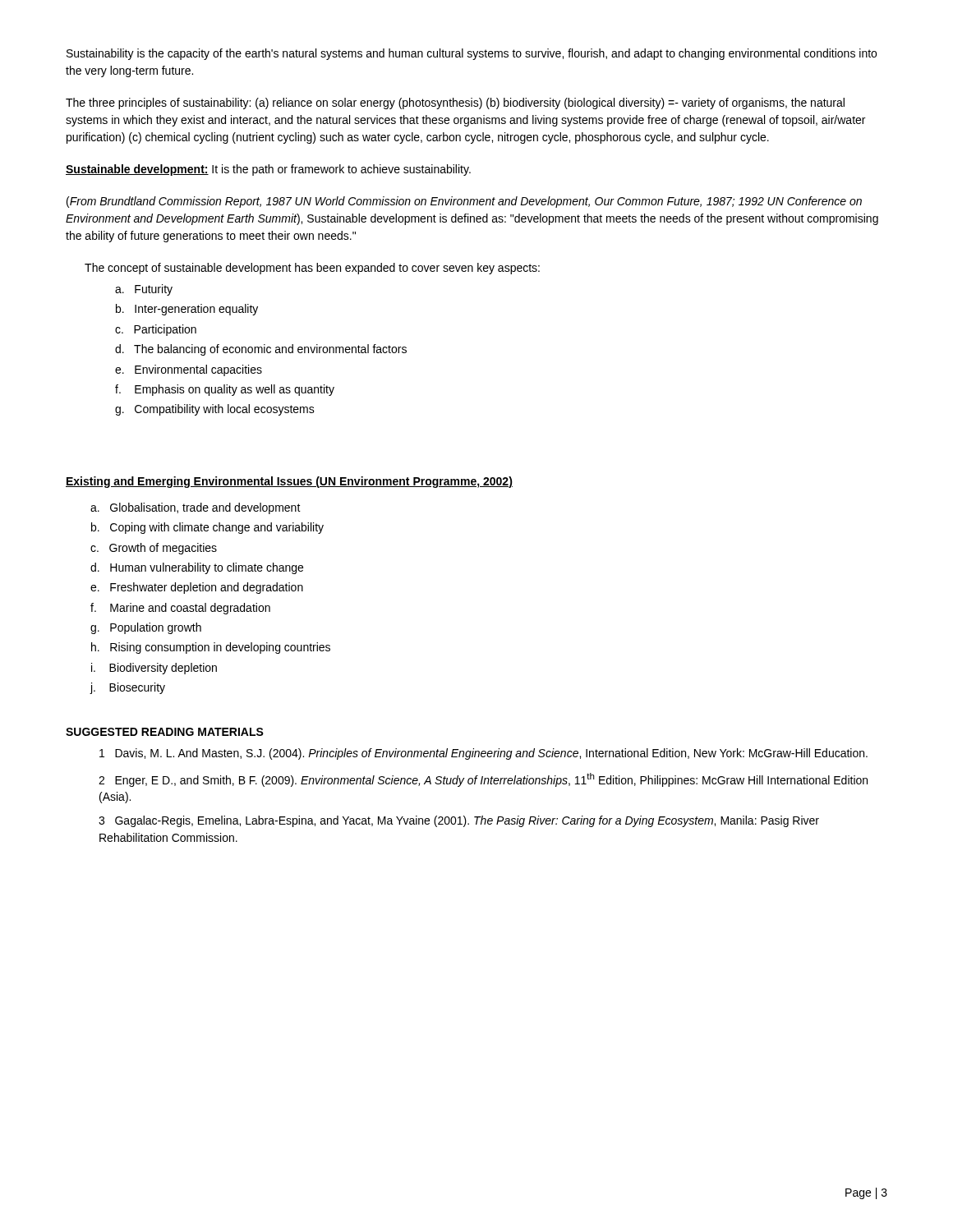This screenshot has height=1232, width=953.
Task: Navigate to the passage starting "j. Biosecurity"
Action: pos(128,688)
